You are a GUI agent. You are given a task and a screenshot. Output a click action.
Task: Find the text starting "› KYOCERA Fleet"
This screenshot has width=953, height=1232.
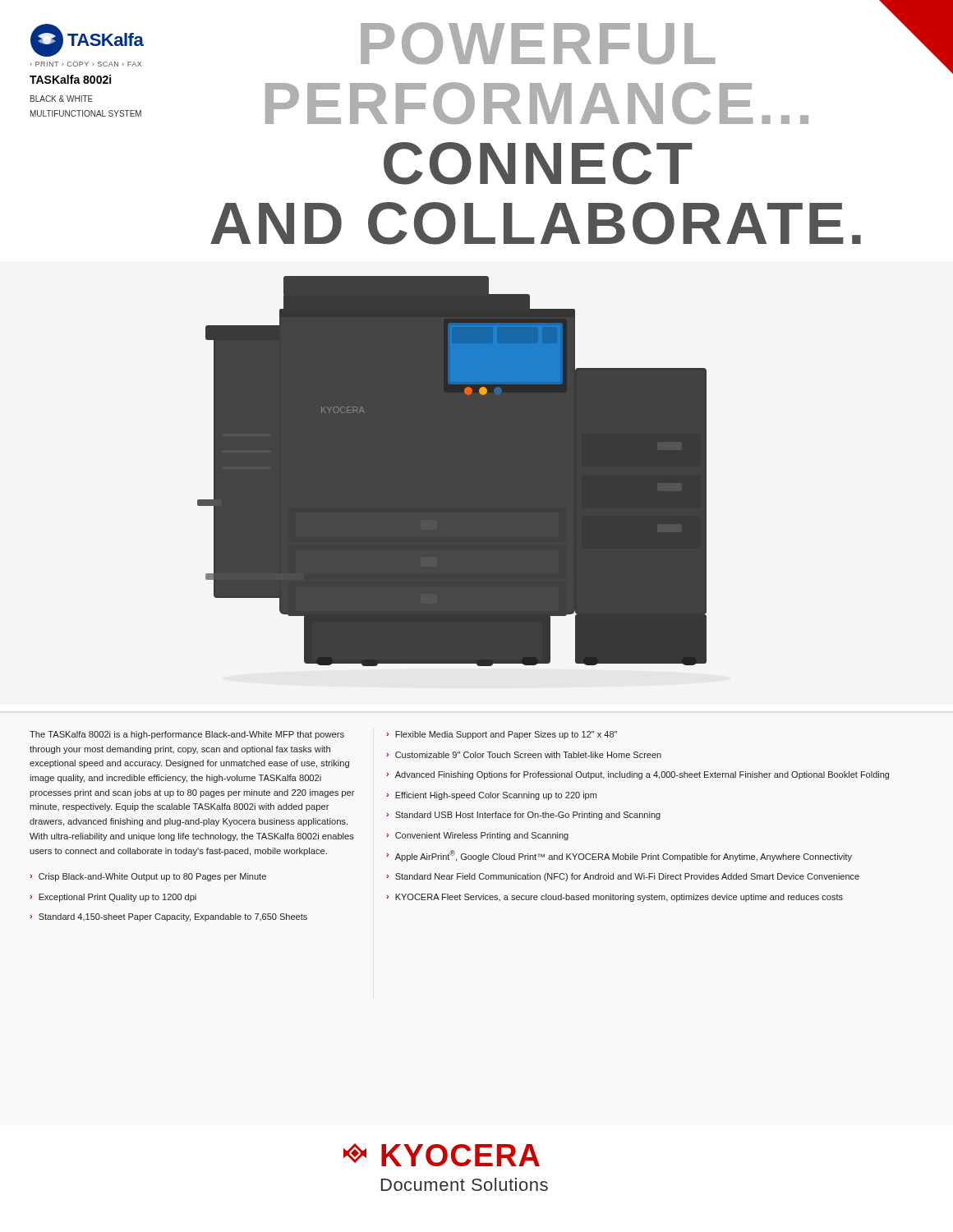(x=615, y=897)
